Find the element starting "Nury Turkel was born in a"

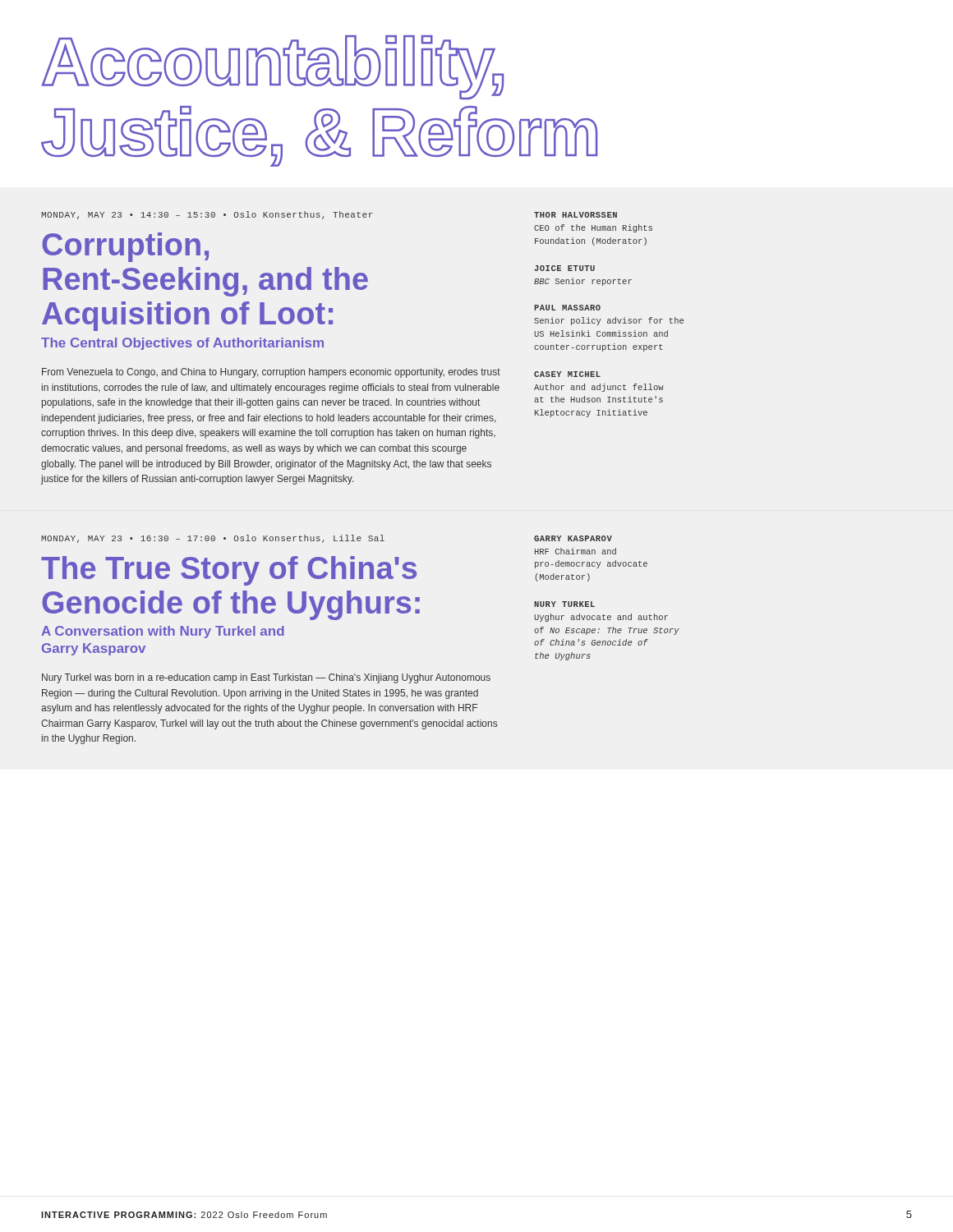(x=269, y=708)
